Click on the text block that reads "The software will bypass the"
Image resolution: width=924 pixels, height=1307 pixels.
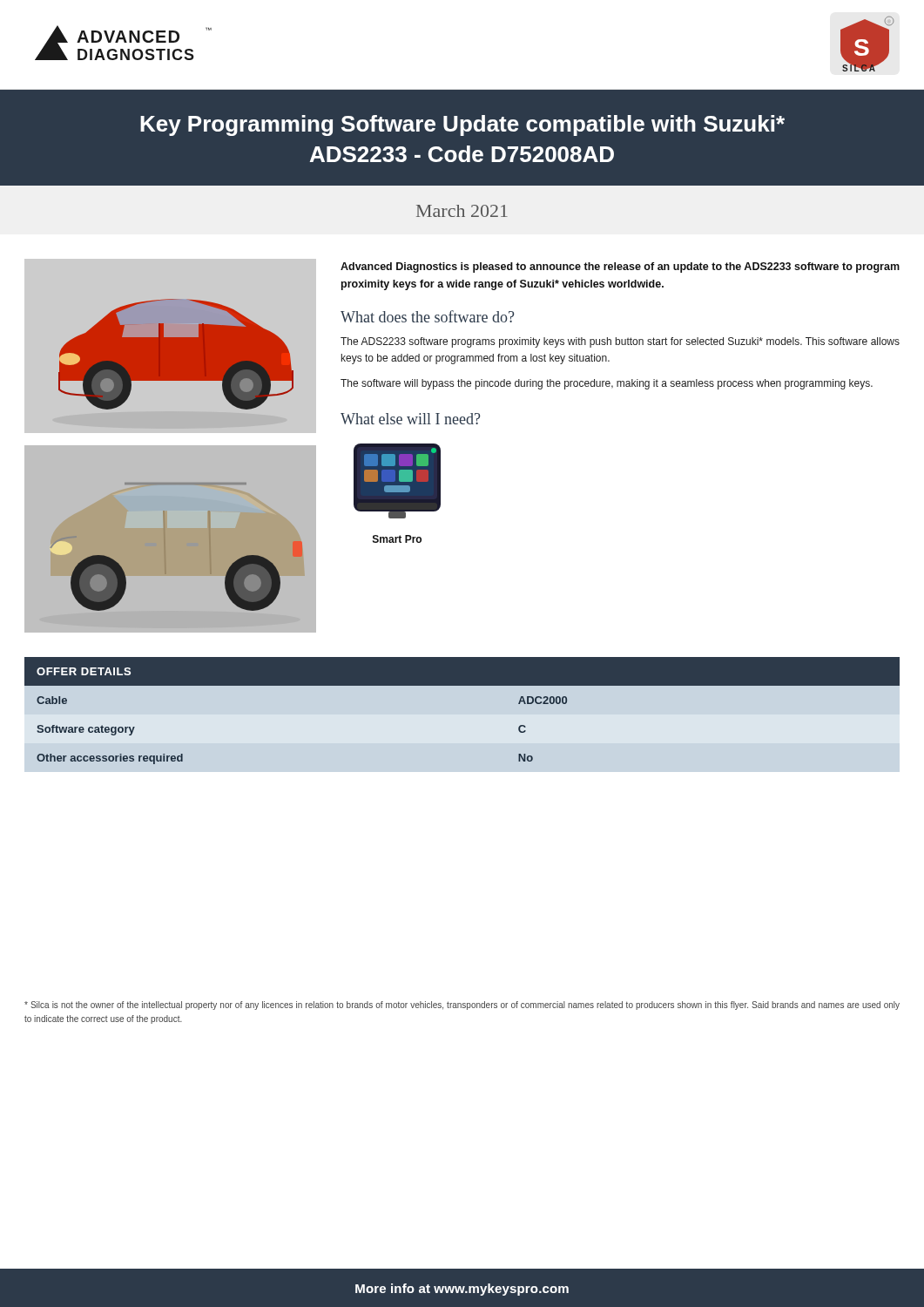607,384
